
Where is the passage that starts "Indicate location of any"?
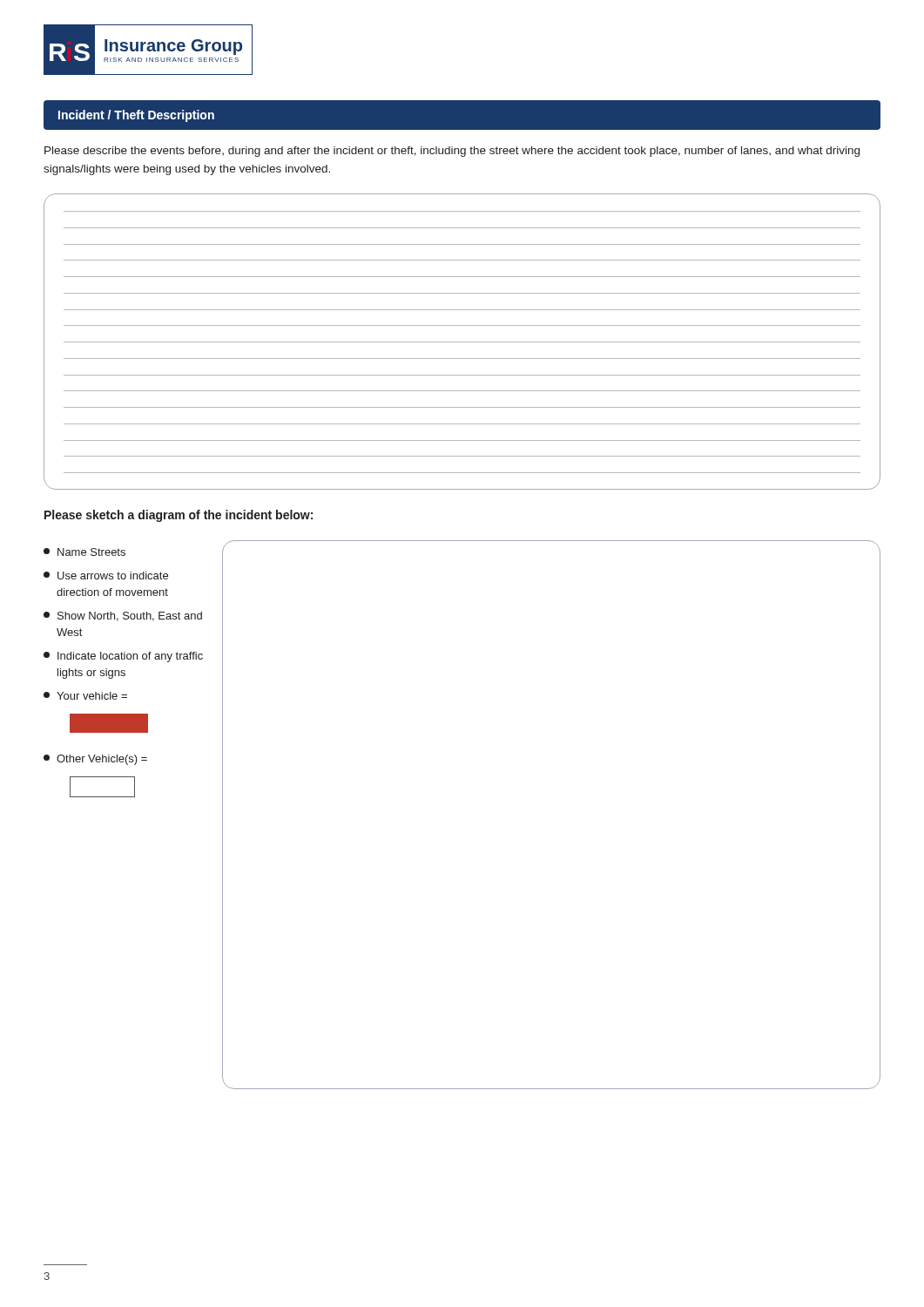coord(128,664)
